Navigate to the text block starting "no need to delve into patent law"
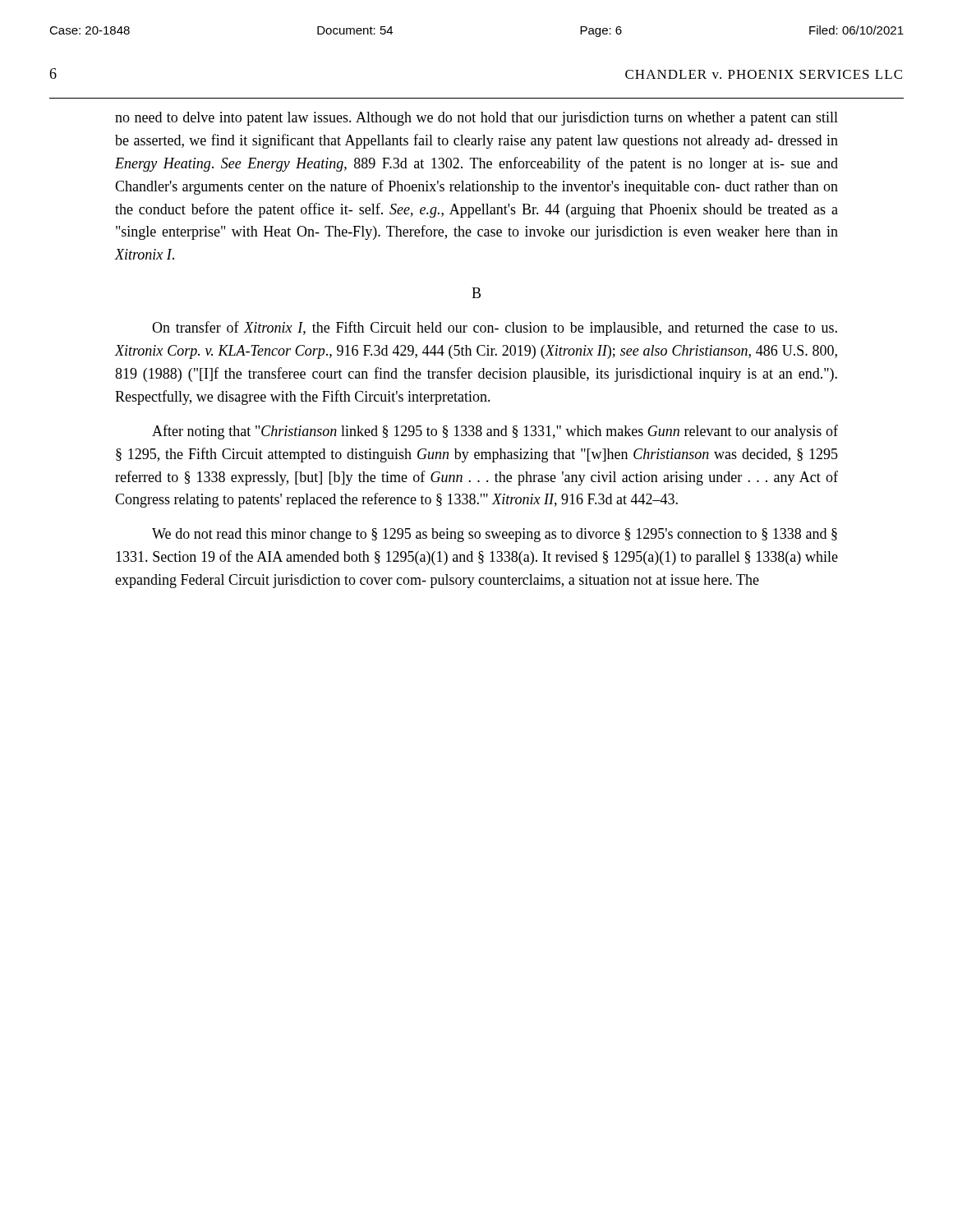The width and height of the screenshot is (953, 1232). (x=476, y=186)
